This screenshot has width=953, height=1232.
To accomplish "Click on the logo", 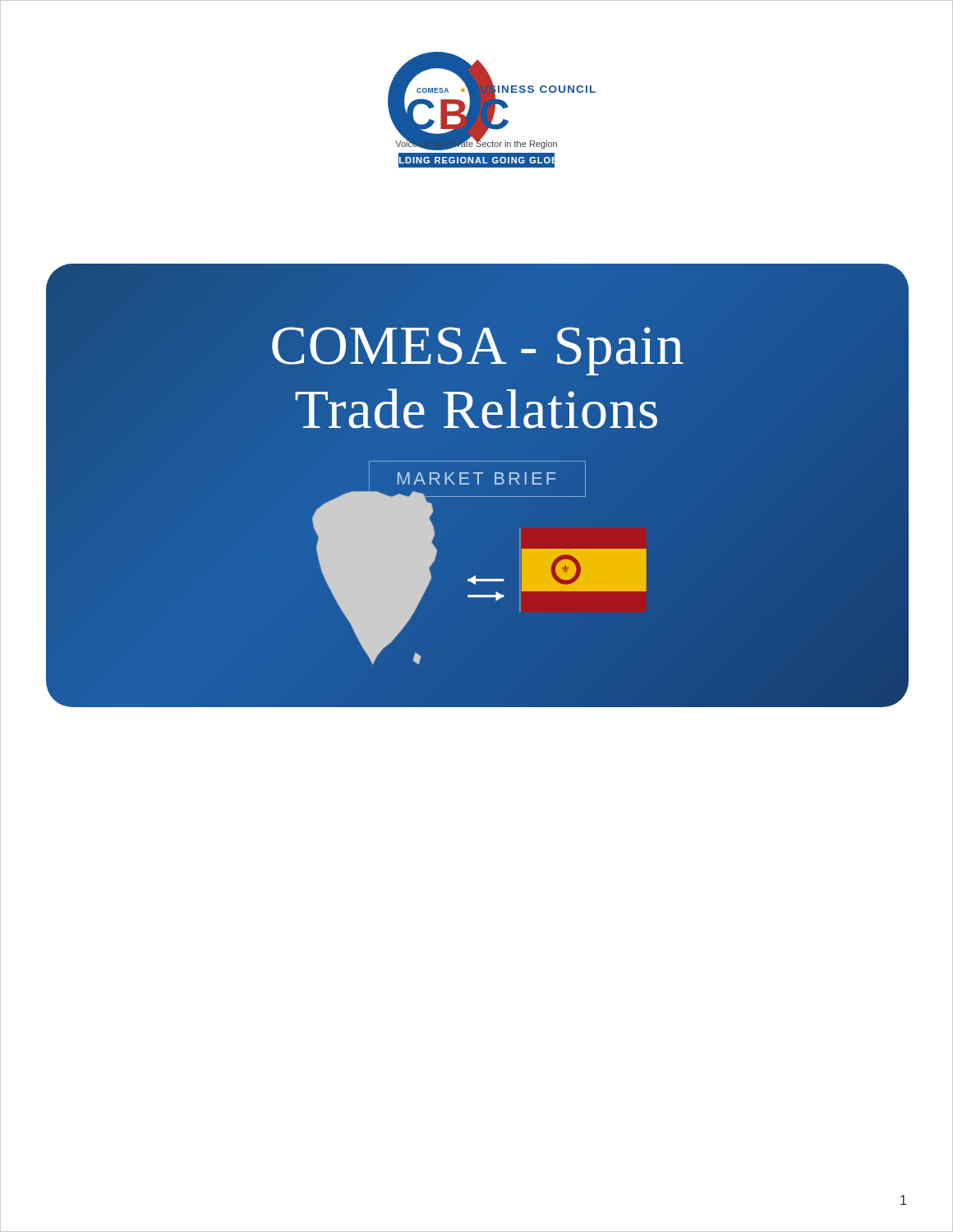I will click(x=476, y=122).
